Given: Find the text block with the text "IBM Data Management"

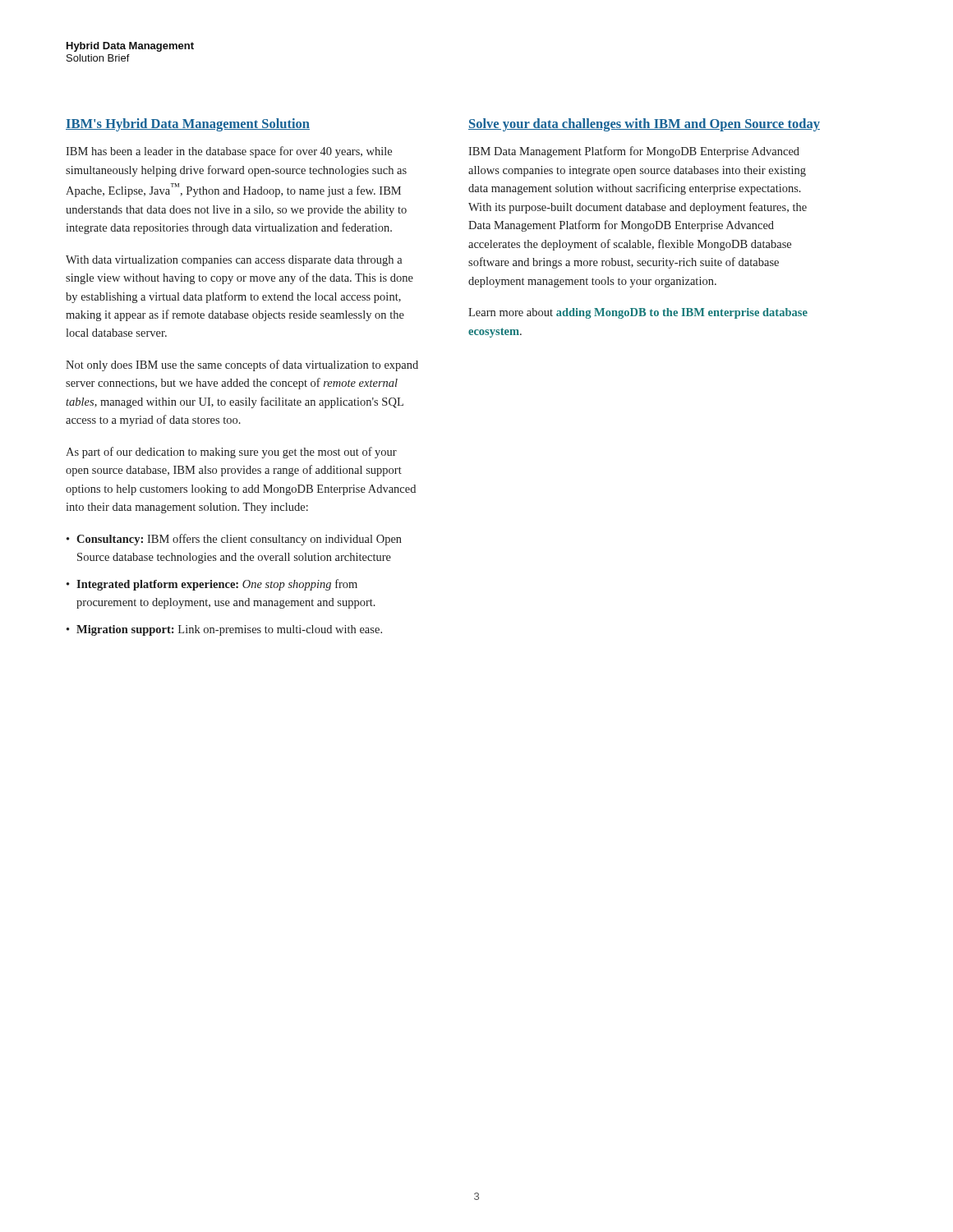Looking at the screenshot, I should click(x=638, y=216).
